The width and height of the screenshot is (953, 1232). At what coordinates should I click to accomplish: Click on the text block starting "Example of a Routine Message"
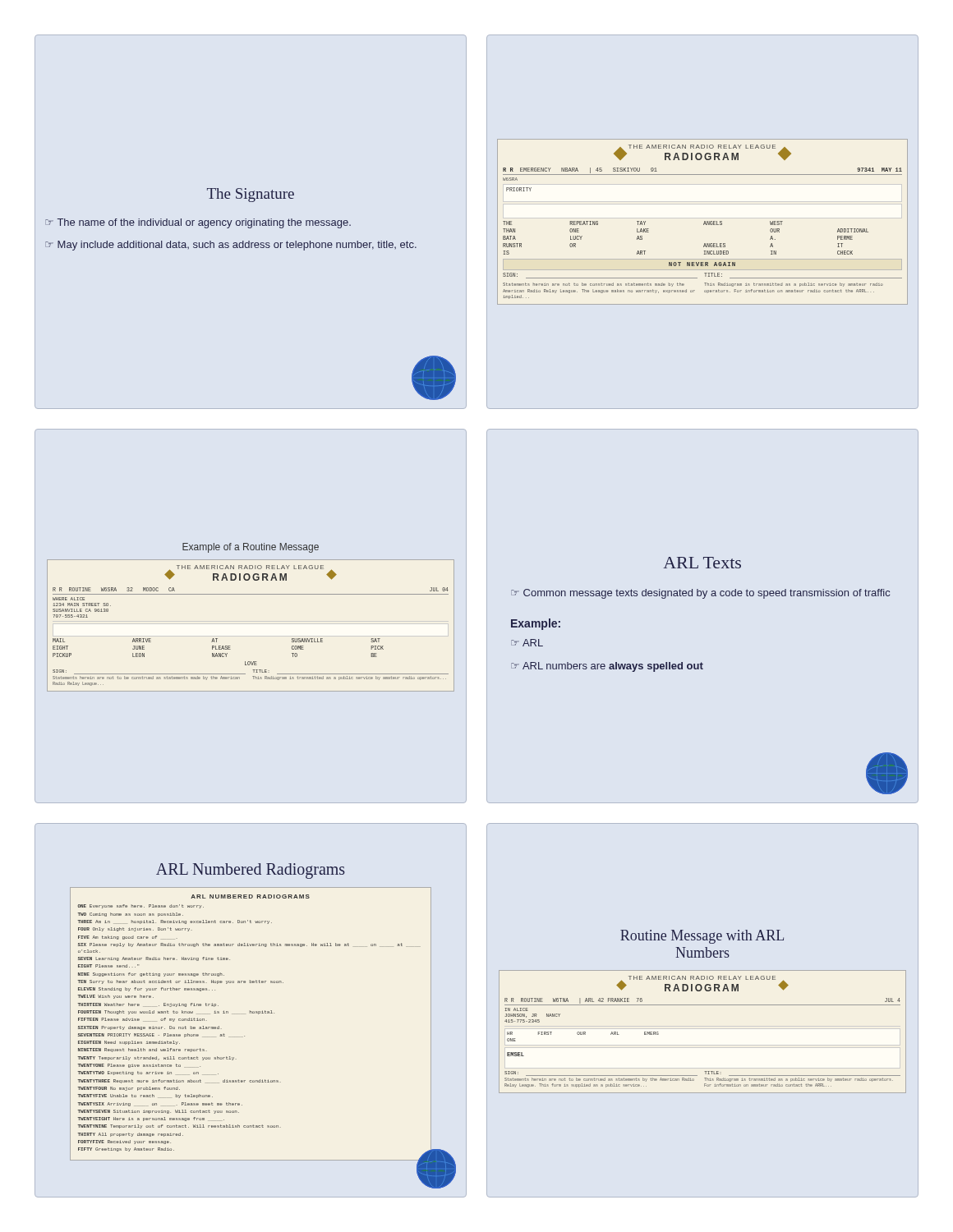point(251,547)
